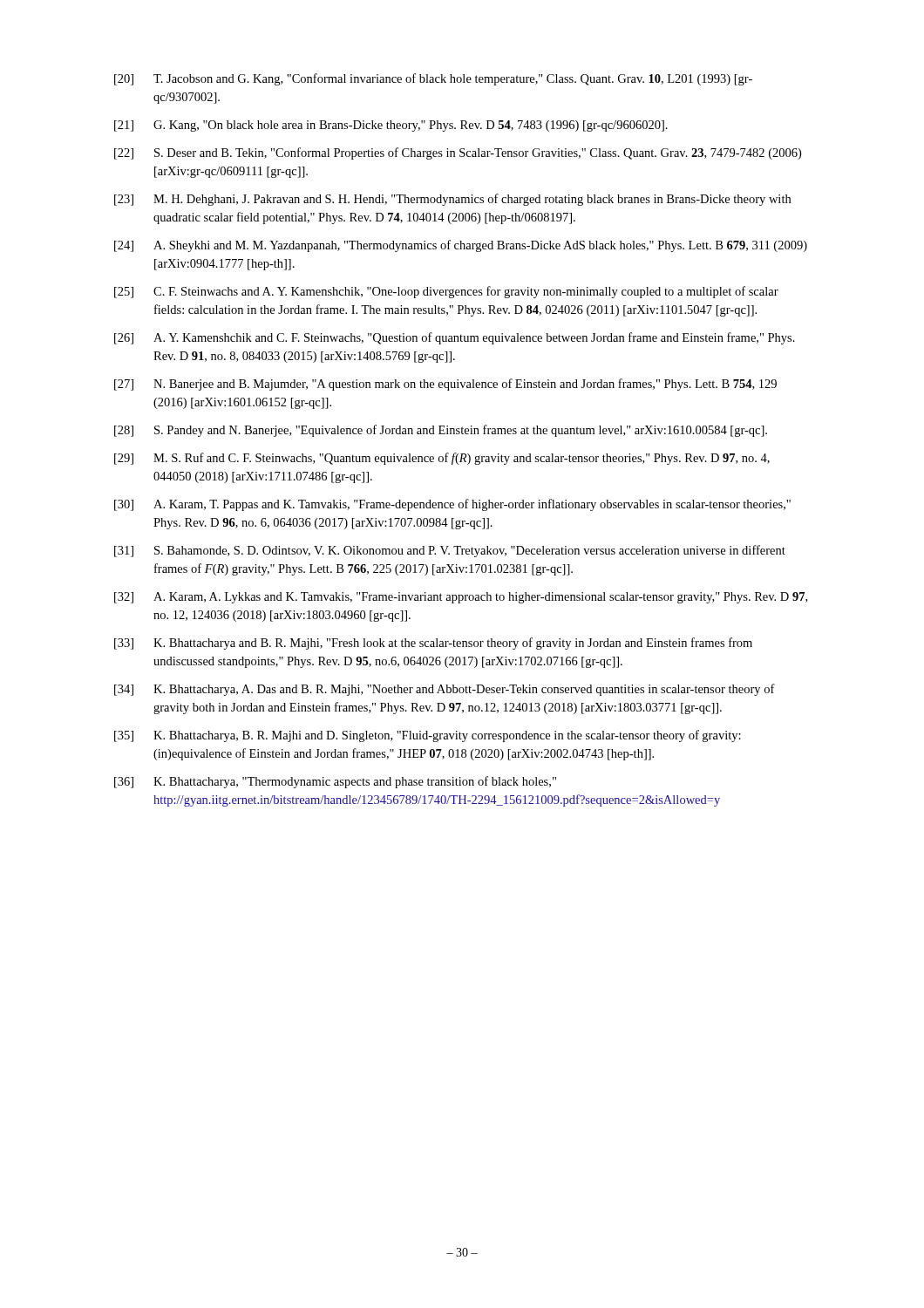Locate the list item that reads "[21] G. Kang, "On black hole"

[x=462, y=125]
